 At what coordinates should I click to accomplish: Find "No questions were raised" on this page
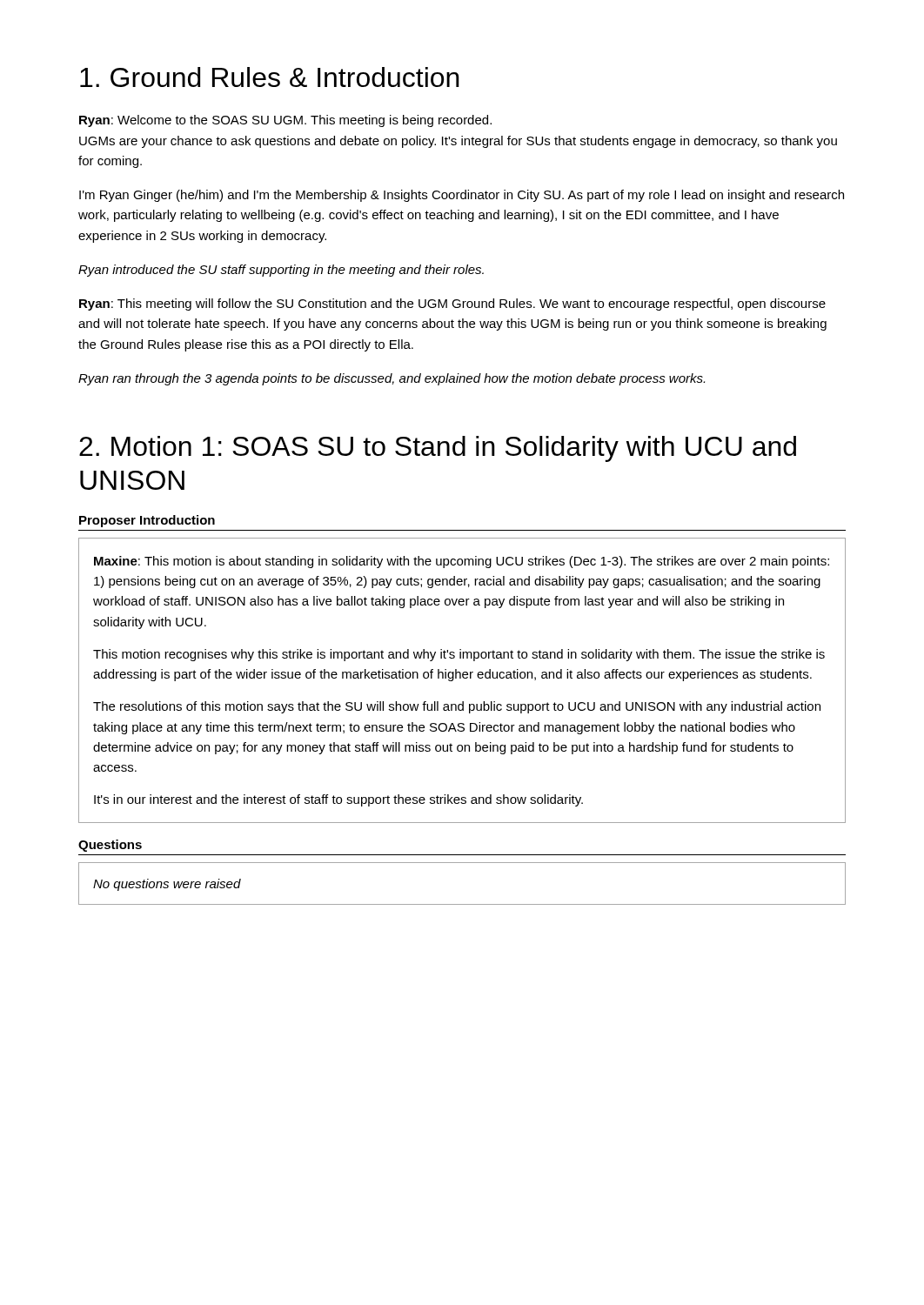click(167, 883)
